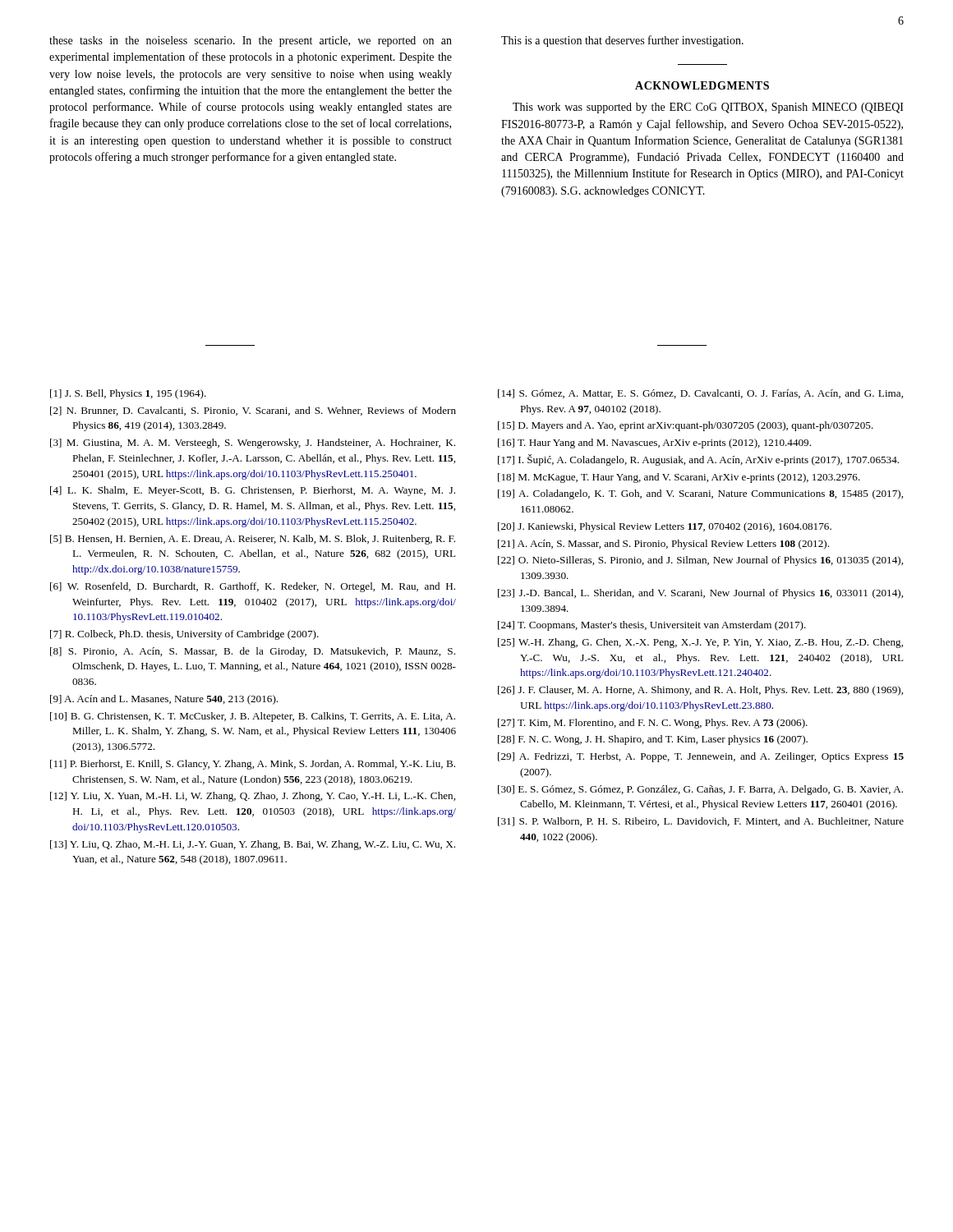The height and width of the screenshot is (1232, 953).
Task: Find the list item that says "[21] A. Acín, S. Massar, and"
Action: (663, 543)
